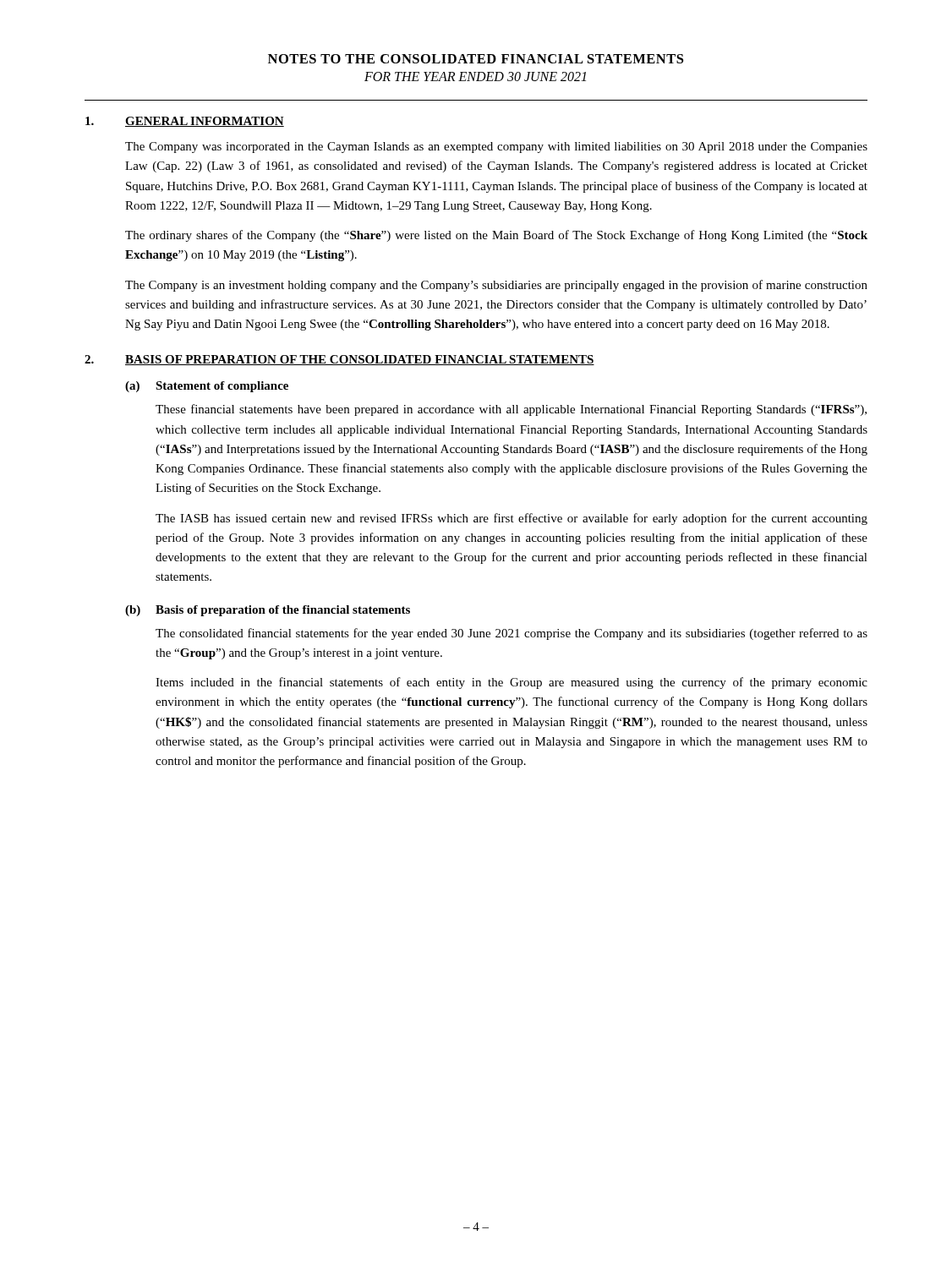The width and height of the screenshot is (952, 1268).
Task: Click on the passage starting "(a) Statement of compliance"
Action: pyautogui.click(x=207, y=386)
